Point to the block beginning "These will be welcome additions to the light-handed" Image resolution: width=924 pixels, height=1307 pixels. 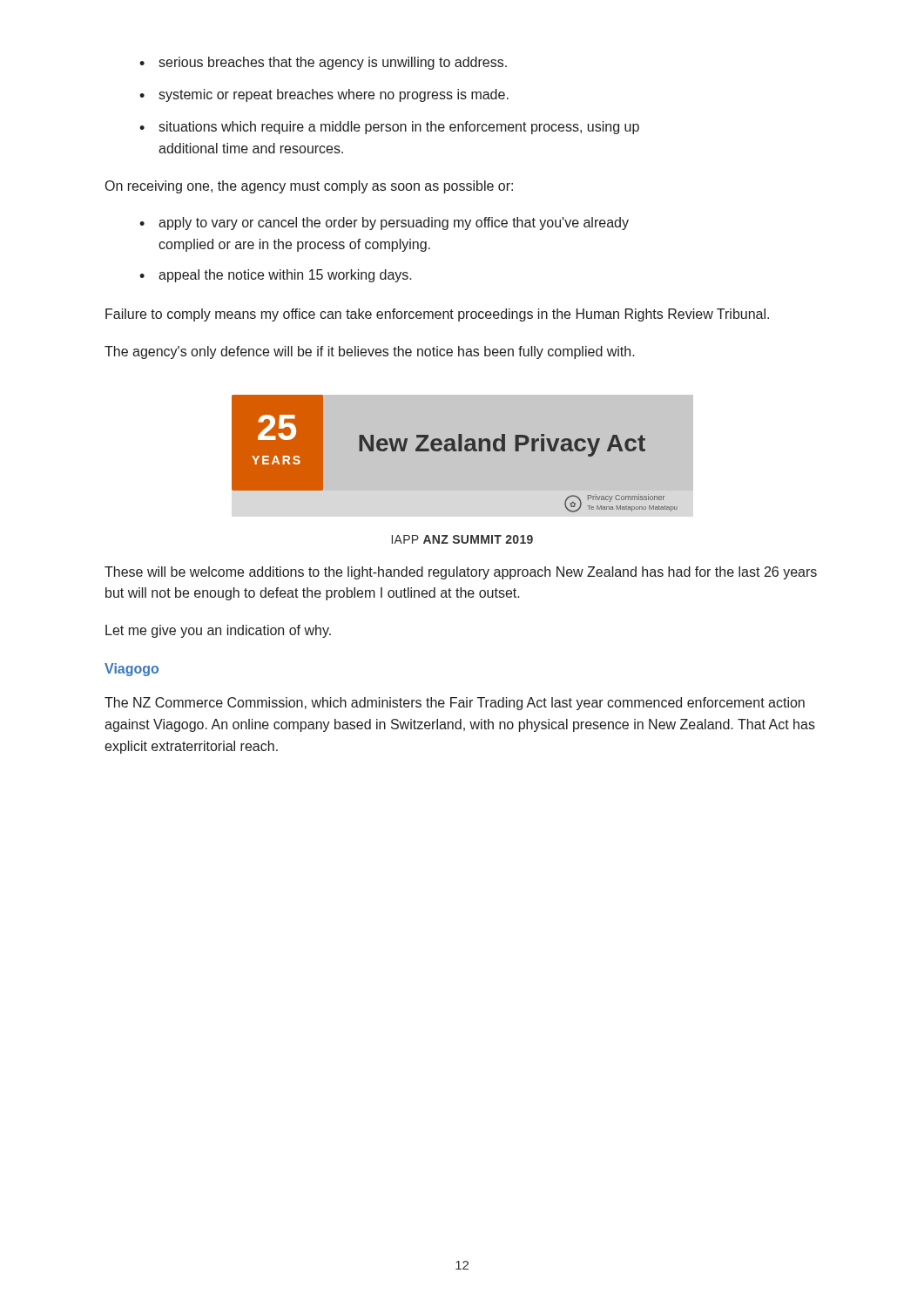coord(461,582)
